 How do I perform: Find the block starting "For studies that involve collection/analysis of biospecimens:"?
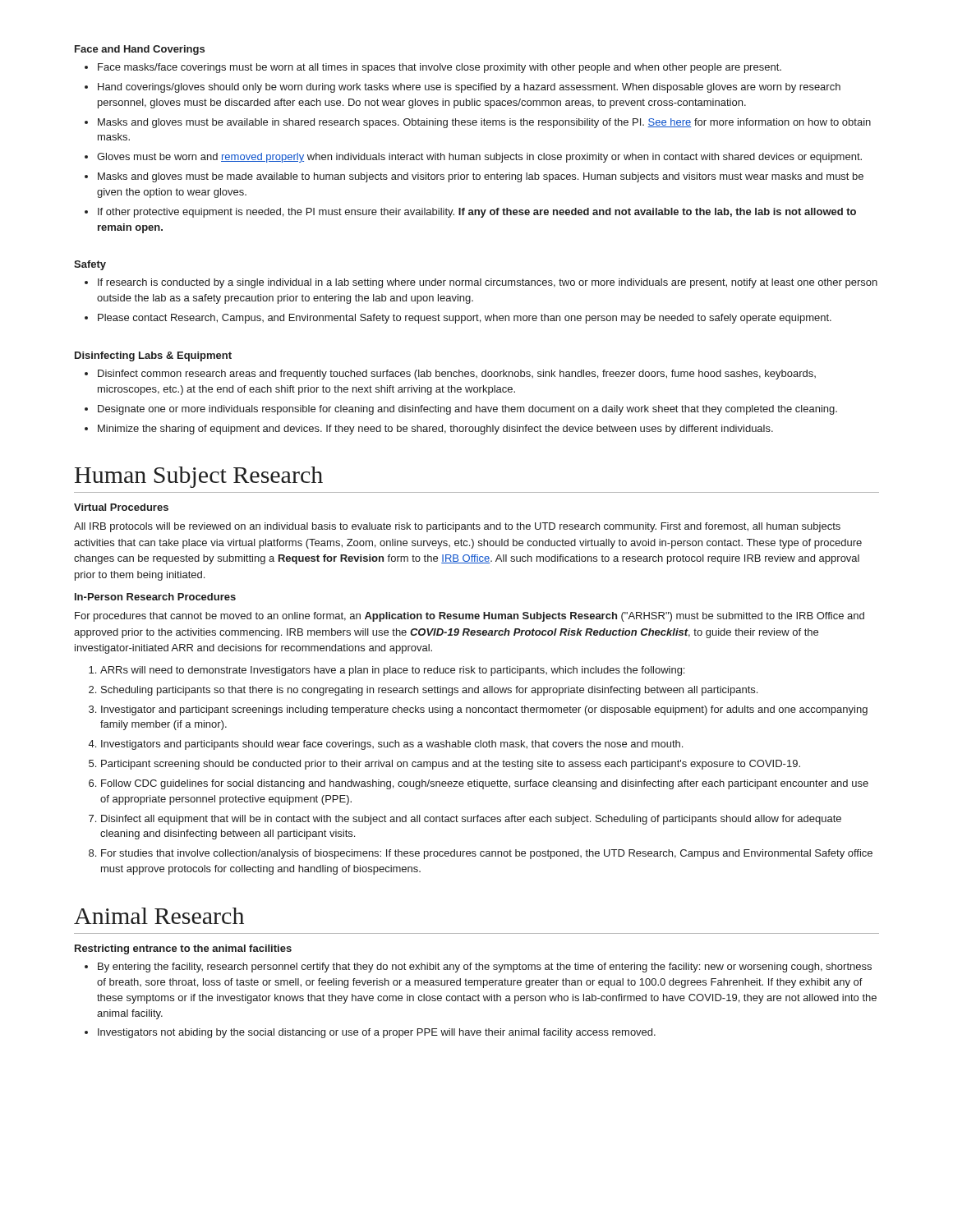(487, 861)
